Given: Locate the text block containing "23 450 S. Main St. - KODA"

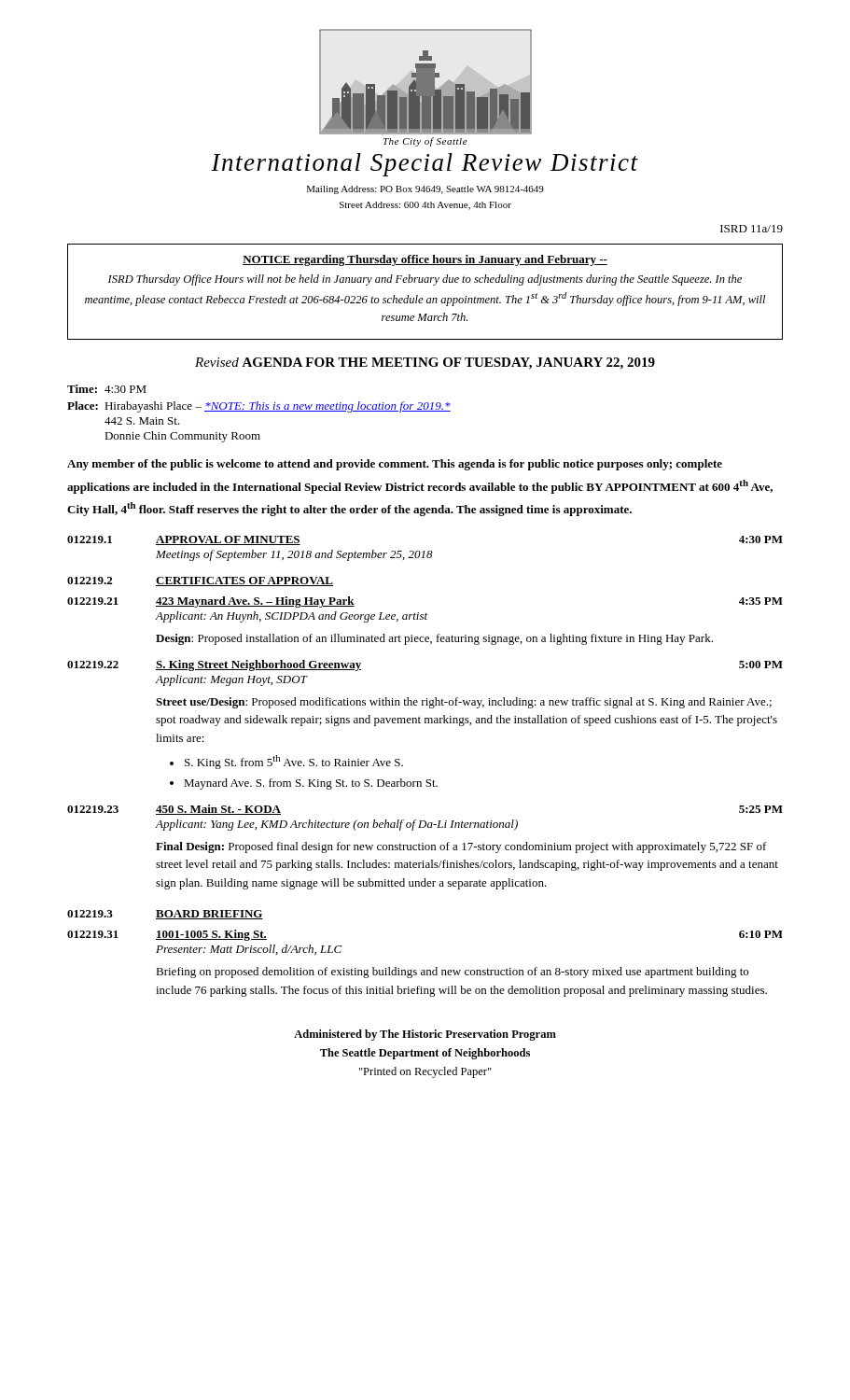Looking at the screenshot, I should pos(425,851).
